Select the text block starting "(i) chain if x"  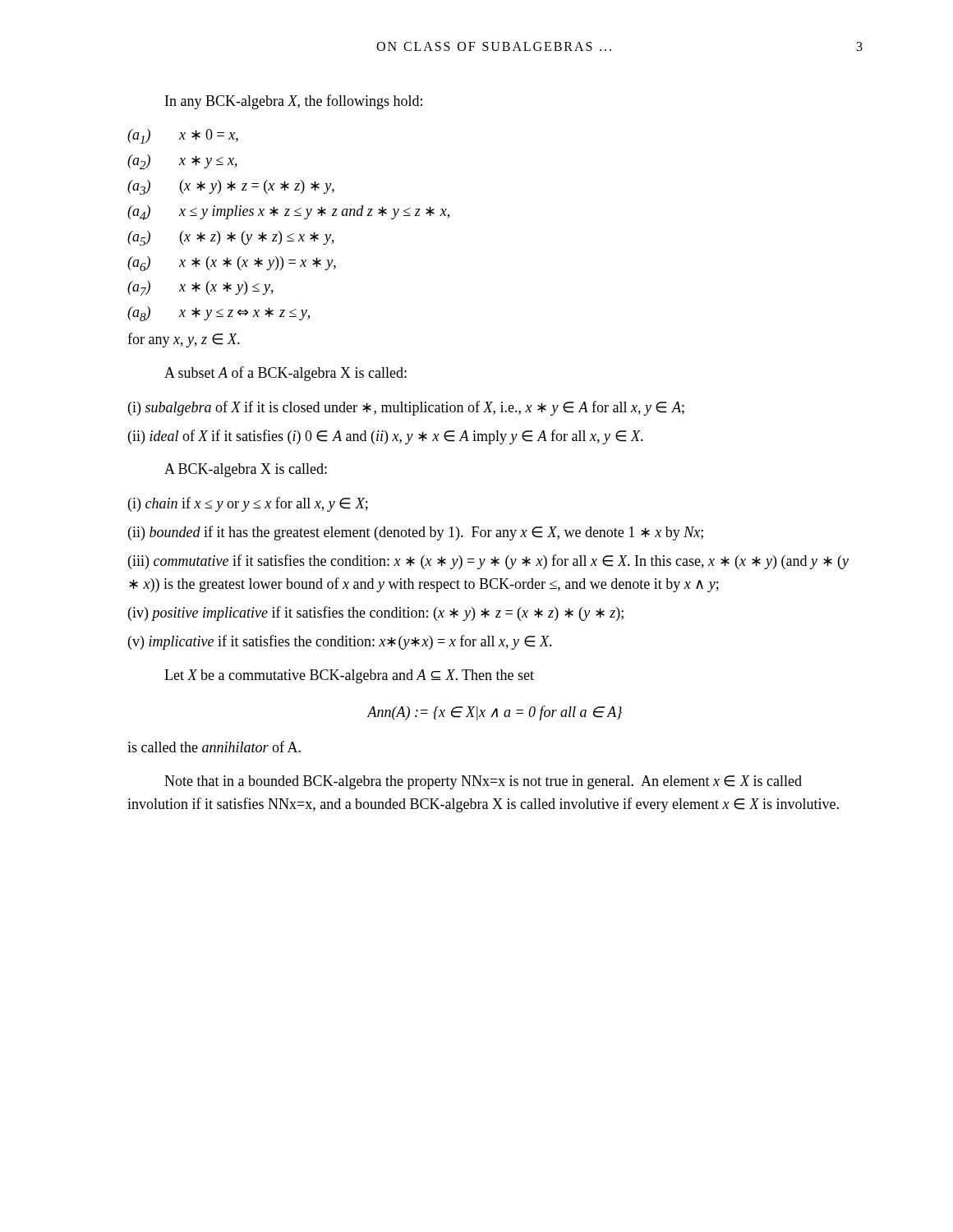point(248,503)
